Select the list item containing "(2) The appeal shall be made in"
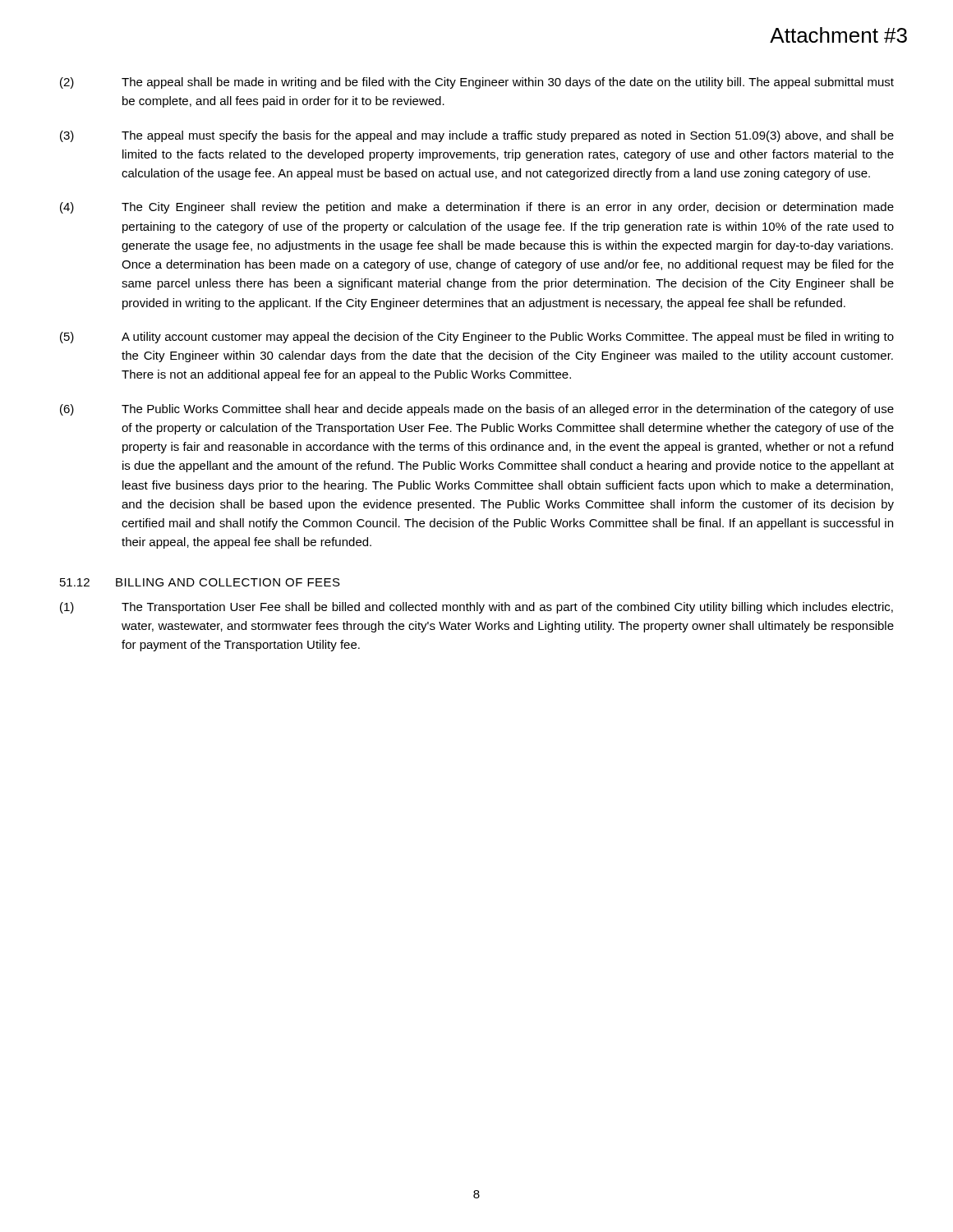This screenshot has width=953, height=1232. coord(476,91)
